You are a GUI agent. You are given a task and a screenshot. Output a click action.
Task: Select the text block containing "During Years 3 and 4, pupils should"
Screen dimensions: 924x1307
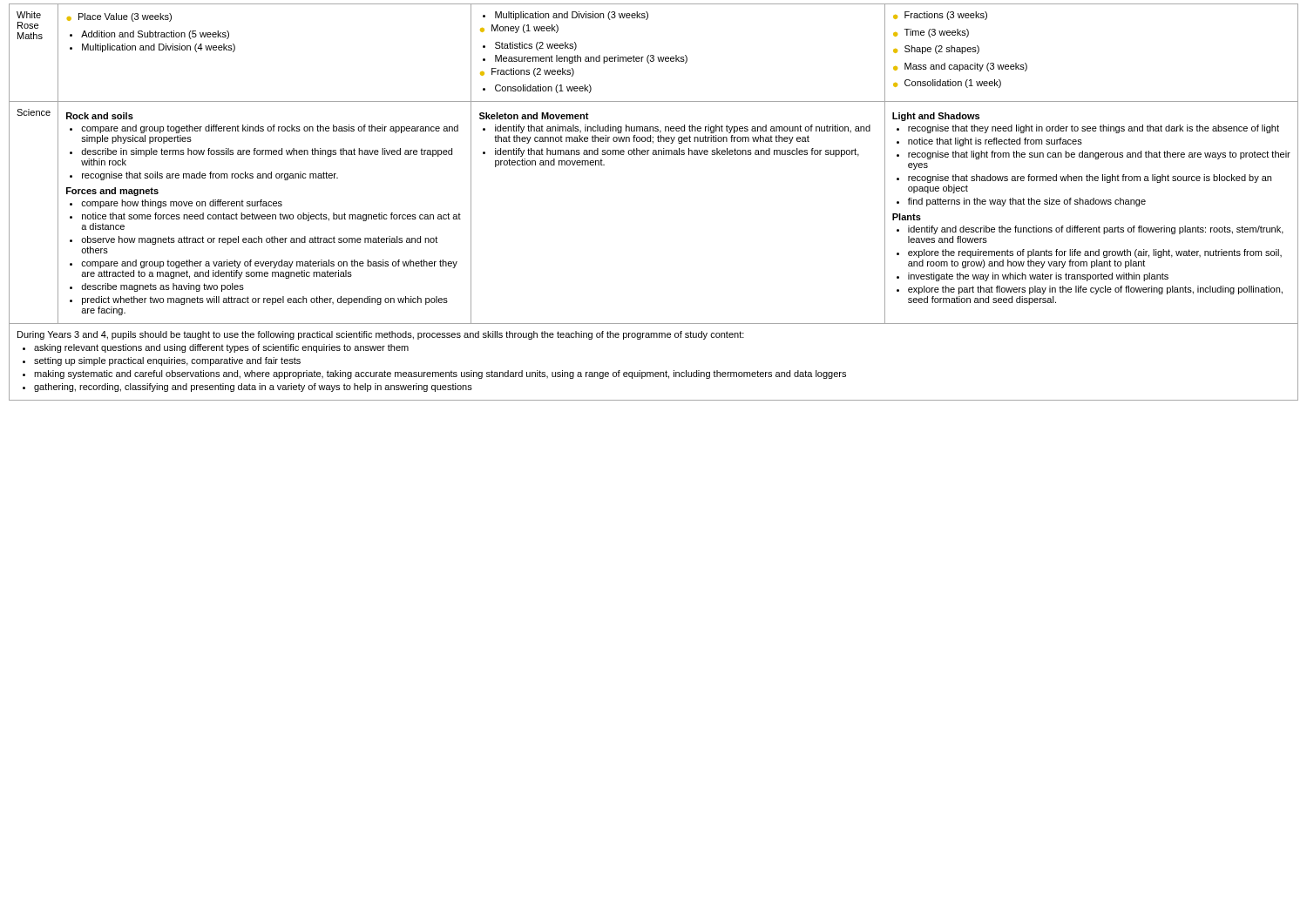pos(654,361)
